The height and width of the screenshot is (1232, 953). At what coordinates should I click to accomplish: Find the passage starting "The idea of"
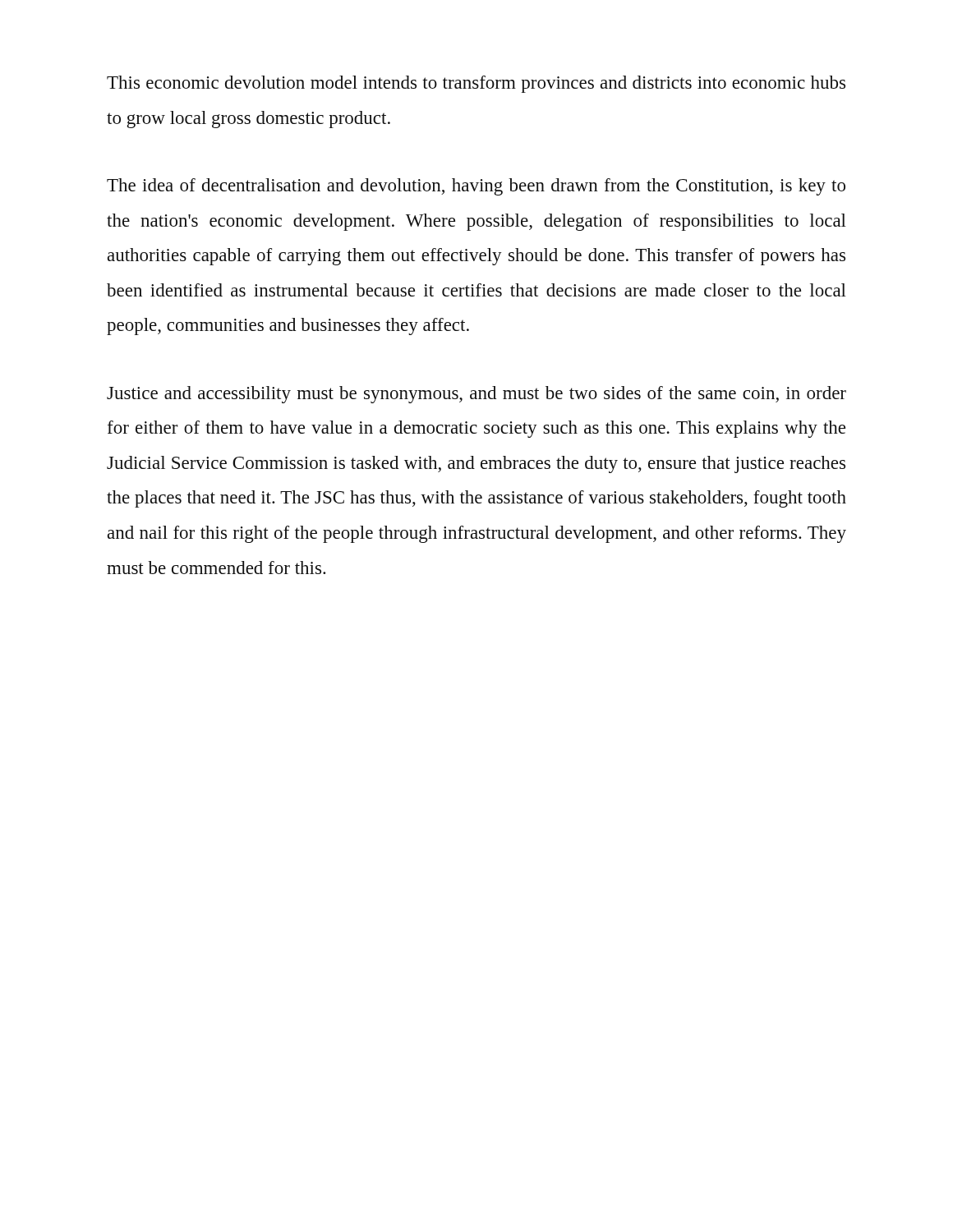pos(476,255)
